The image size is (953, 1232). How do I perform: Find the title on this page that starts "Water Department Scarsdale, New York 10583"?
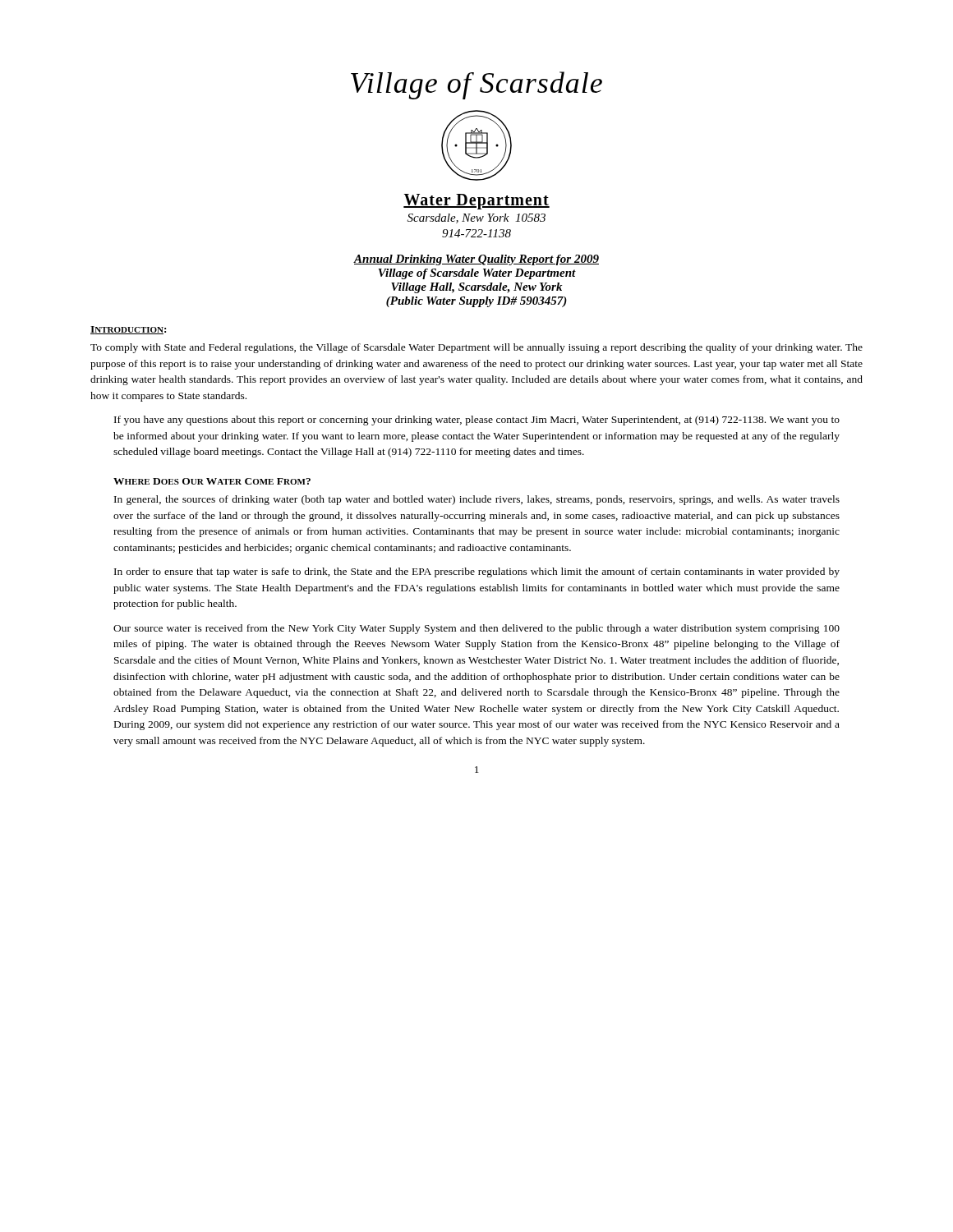pyautogui.click(x=476, y=216)
